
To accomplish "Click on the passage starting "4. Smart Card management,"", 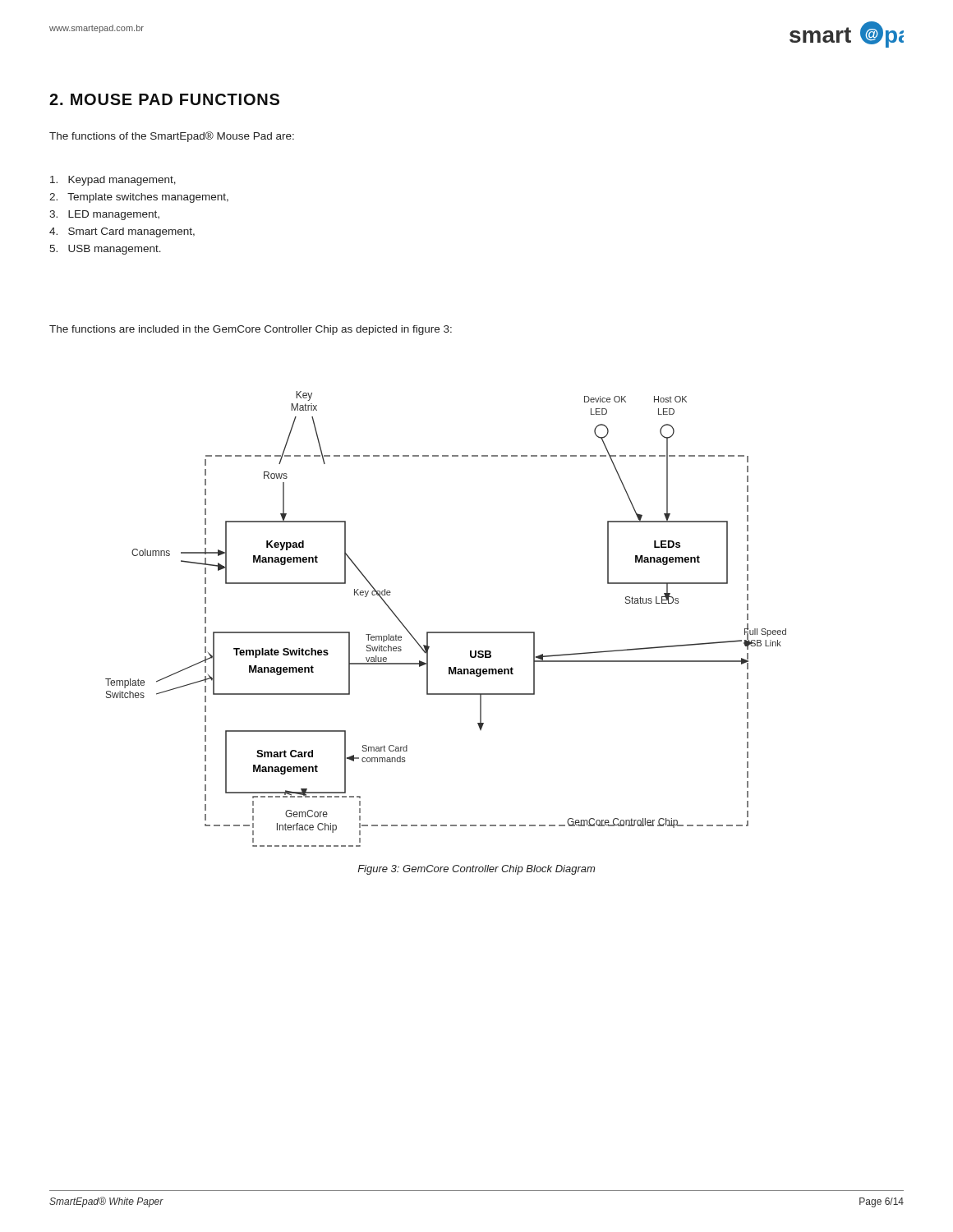I will coord(122,231).
